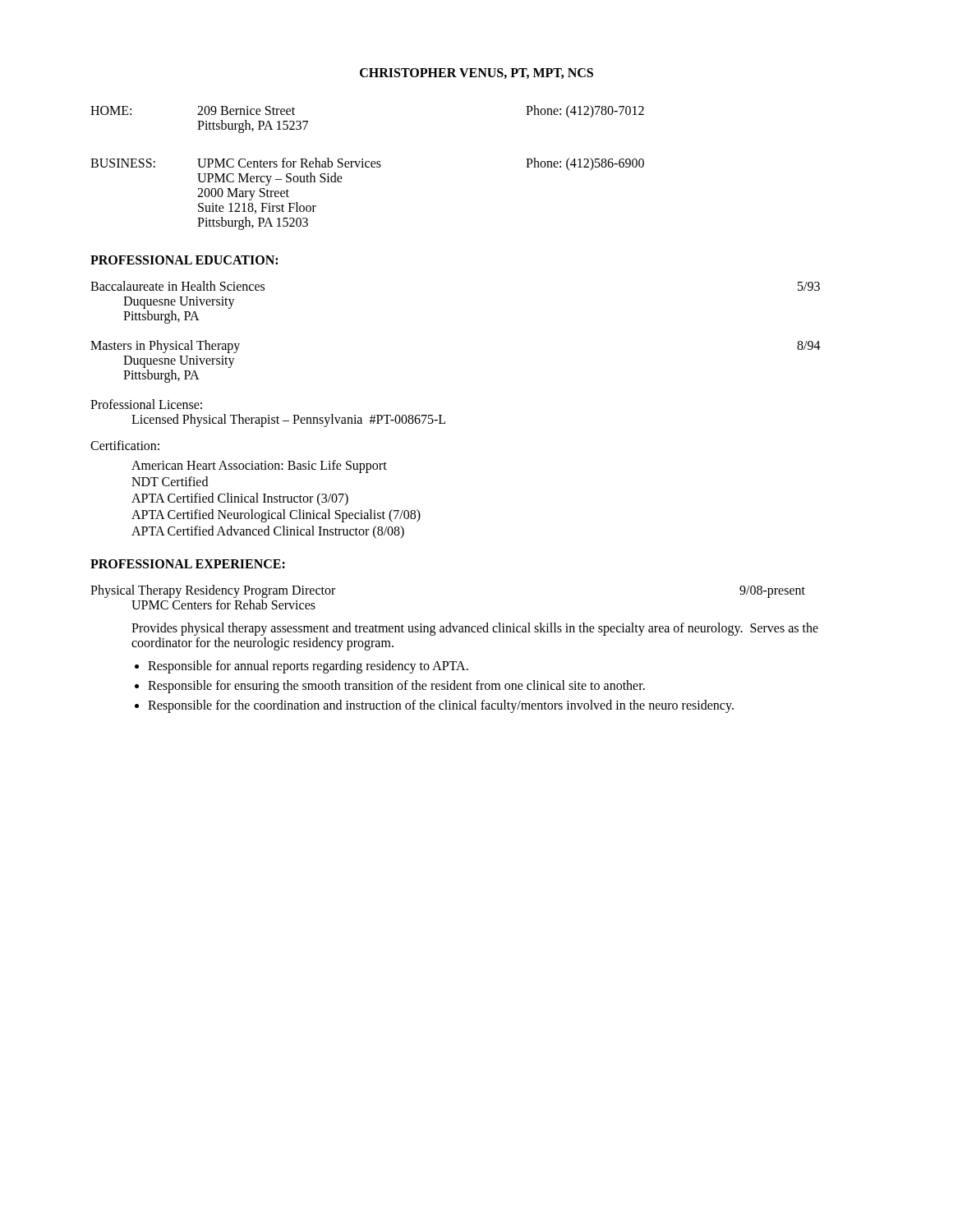Navigate to the block starting "Responsible for the coordination and instruction"

click(x=441, y=705)
